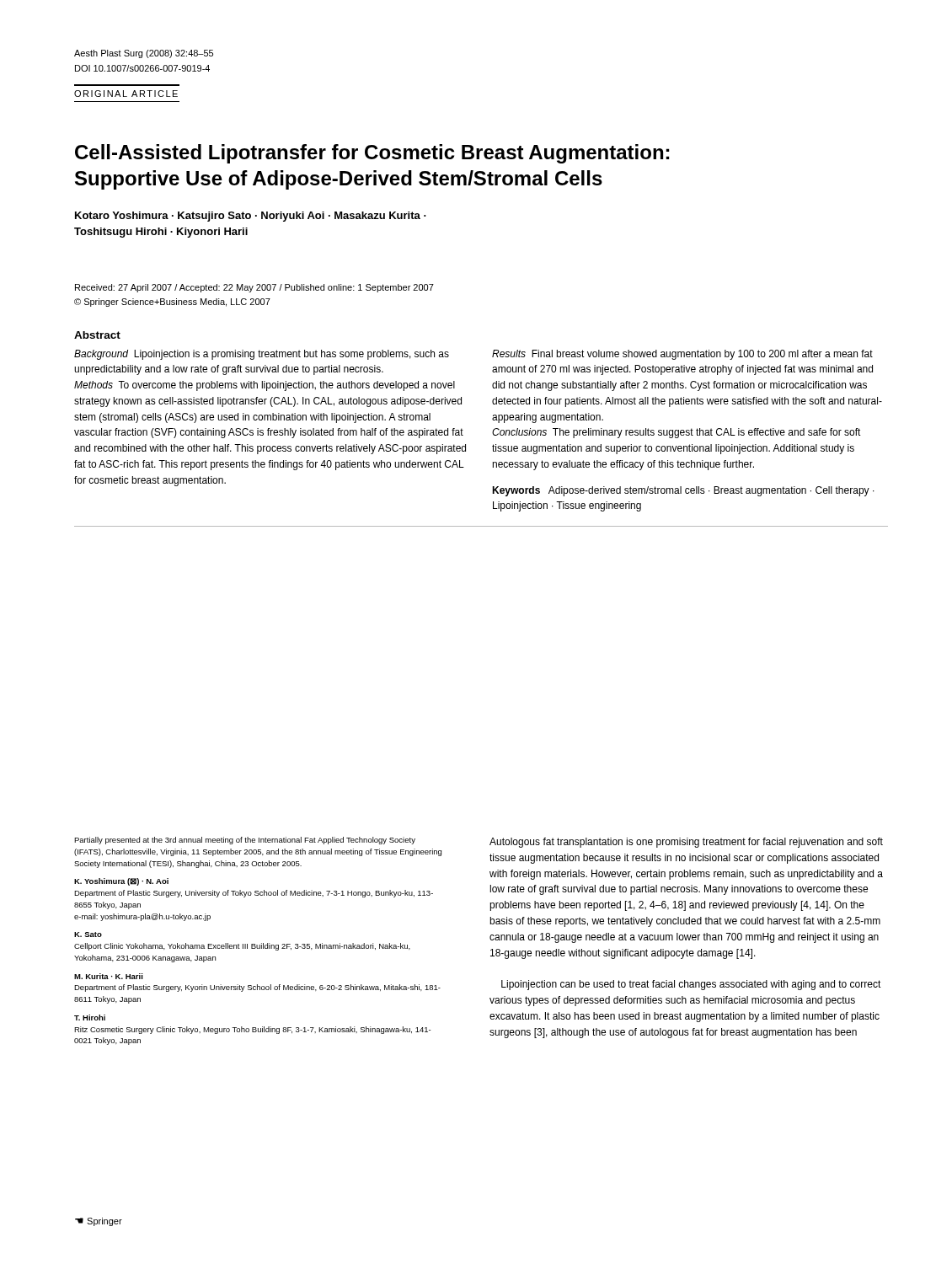Find the region starting "Autologous fat transplantation is one promising treatment for"
952x1264 pixels.
pyautogui.click(x=686, y=937)
